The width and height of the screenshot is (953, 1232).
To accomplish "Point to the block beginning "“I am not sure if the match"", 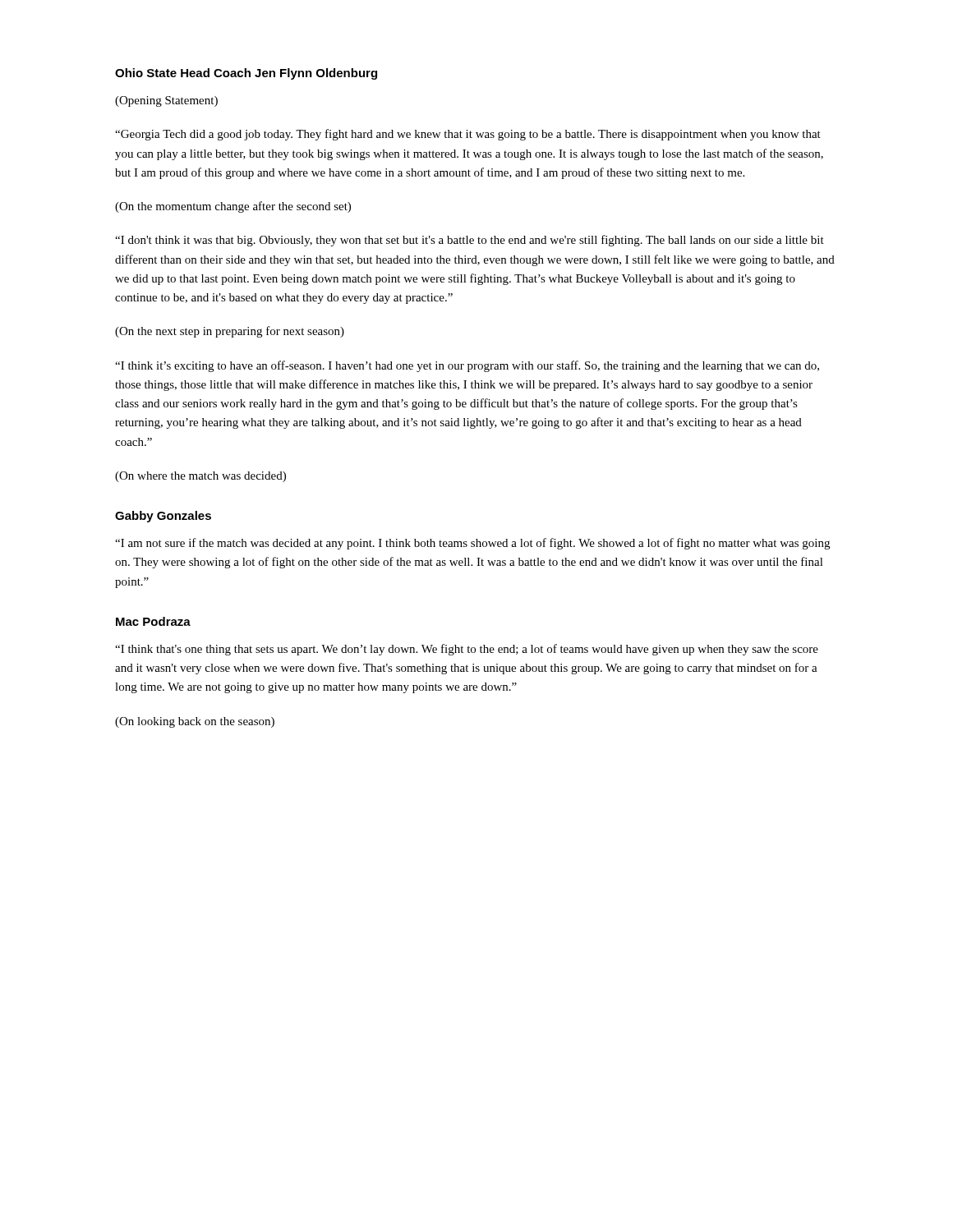I will (473, 562).
